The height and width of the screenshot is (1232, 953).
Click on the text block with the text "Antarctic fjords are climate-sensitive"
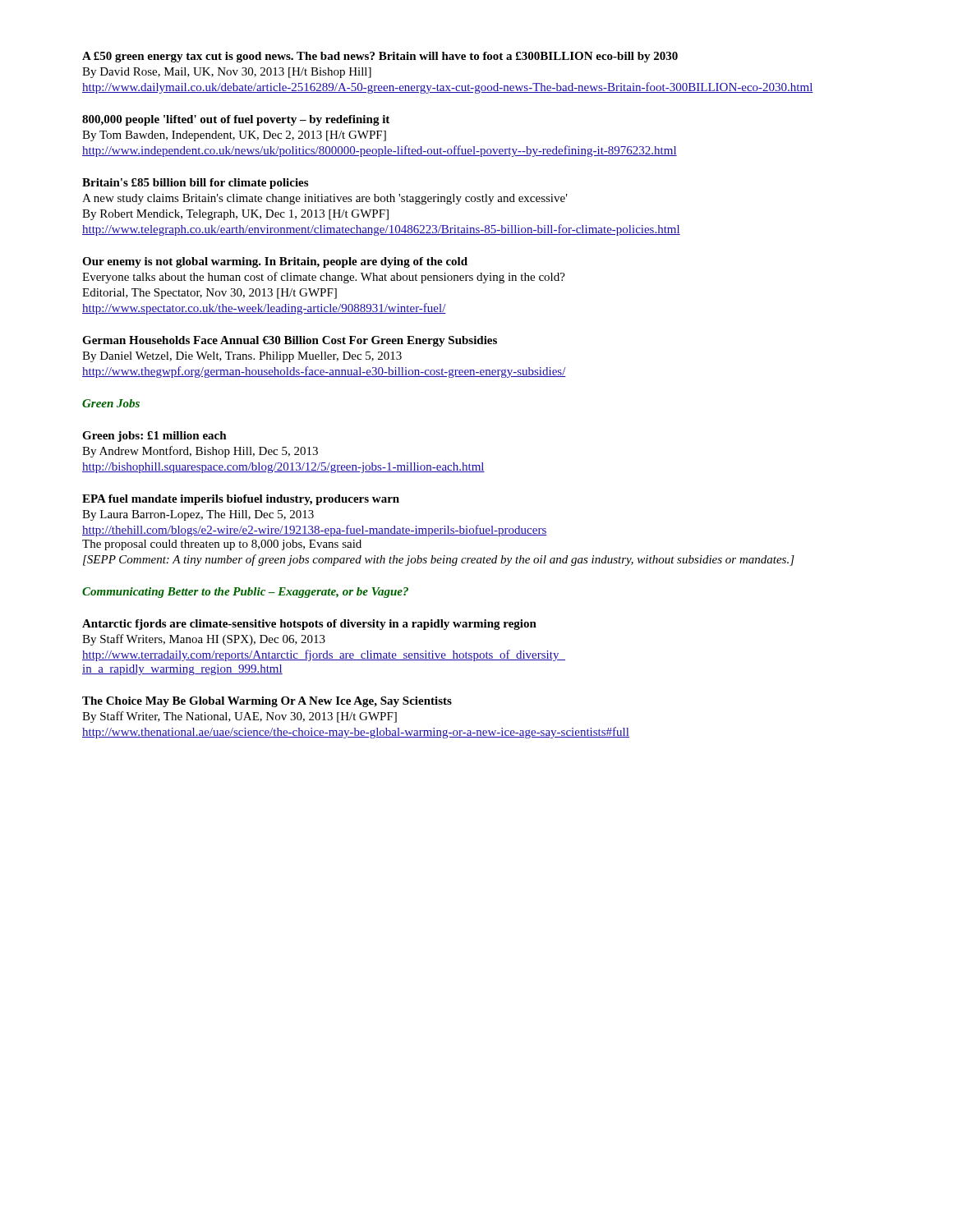tap(476, 646)
